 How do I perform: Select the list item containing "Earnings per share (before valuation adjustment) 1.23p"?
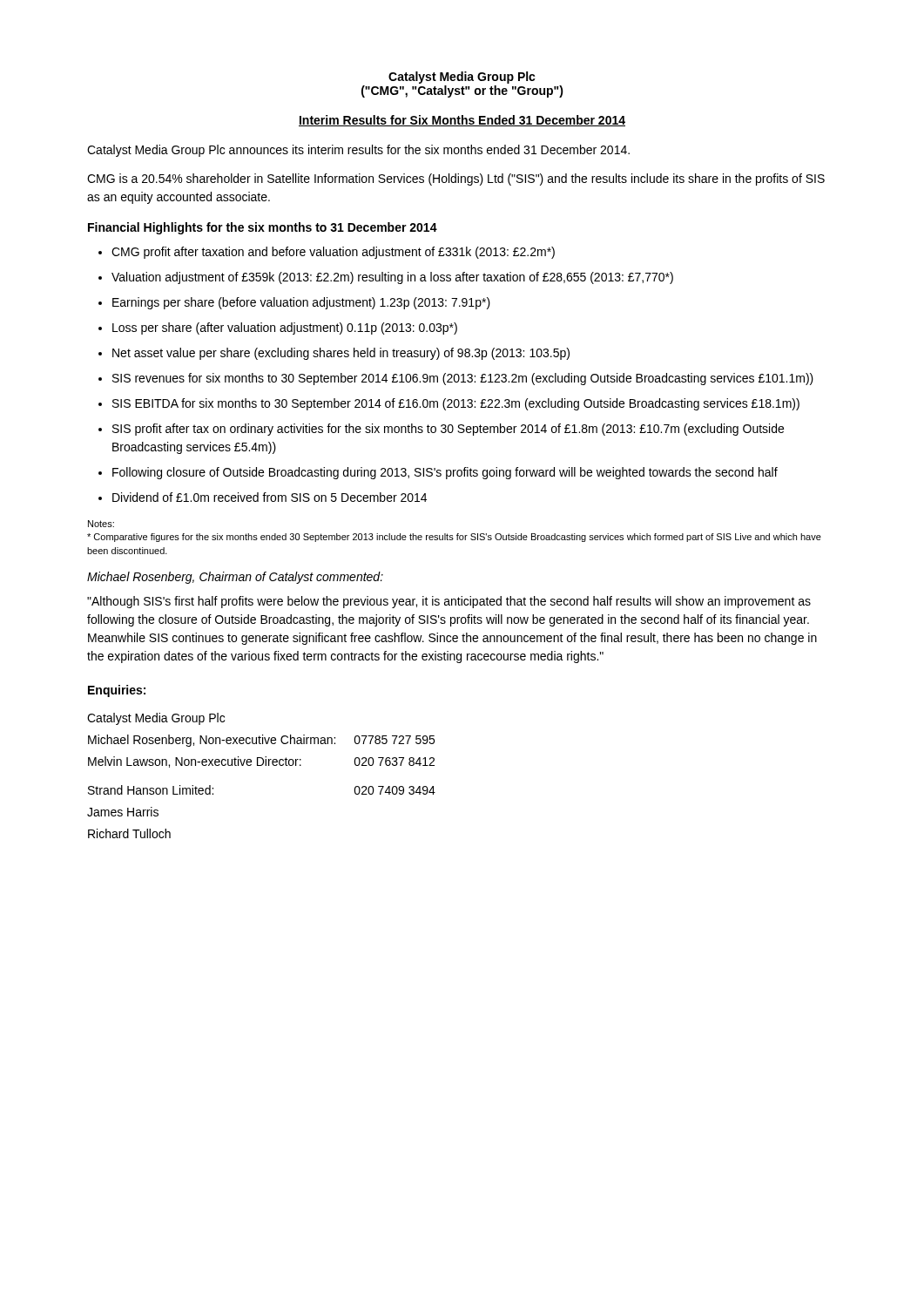[x=474, y=303]
